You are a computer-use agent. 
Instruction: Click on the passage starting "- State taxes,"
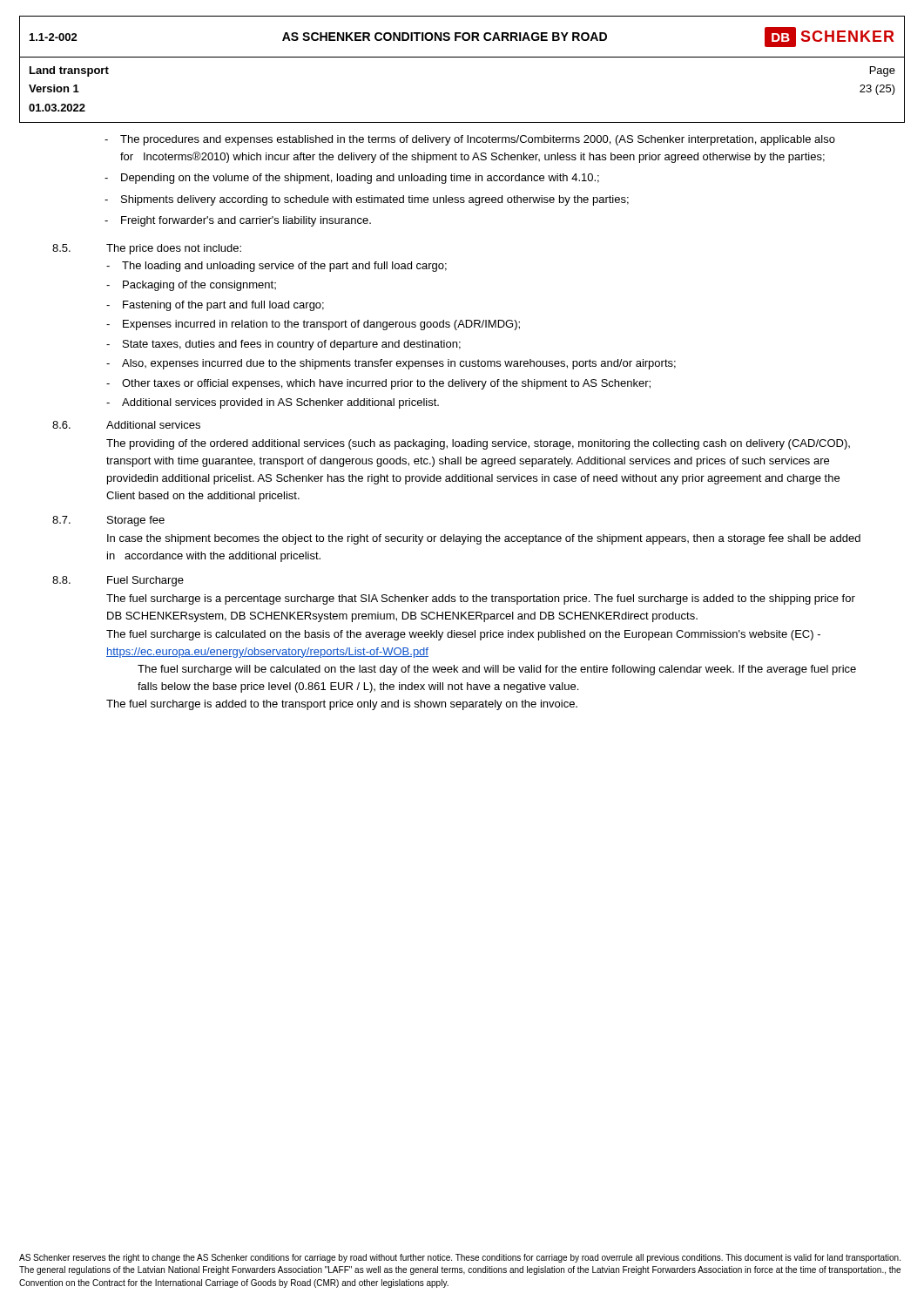[x=284, y=343]
